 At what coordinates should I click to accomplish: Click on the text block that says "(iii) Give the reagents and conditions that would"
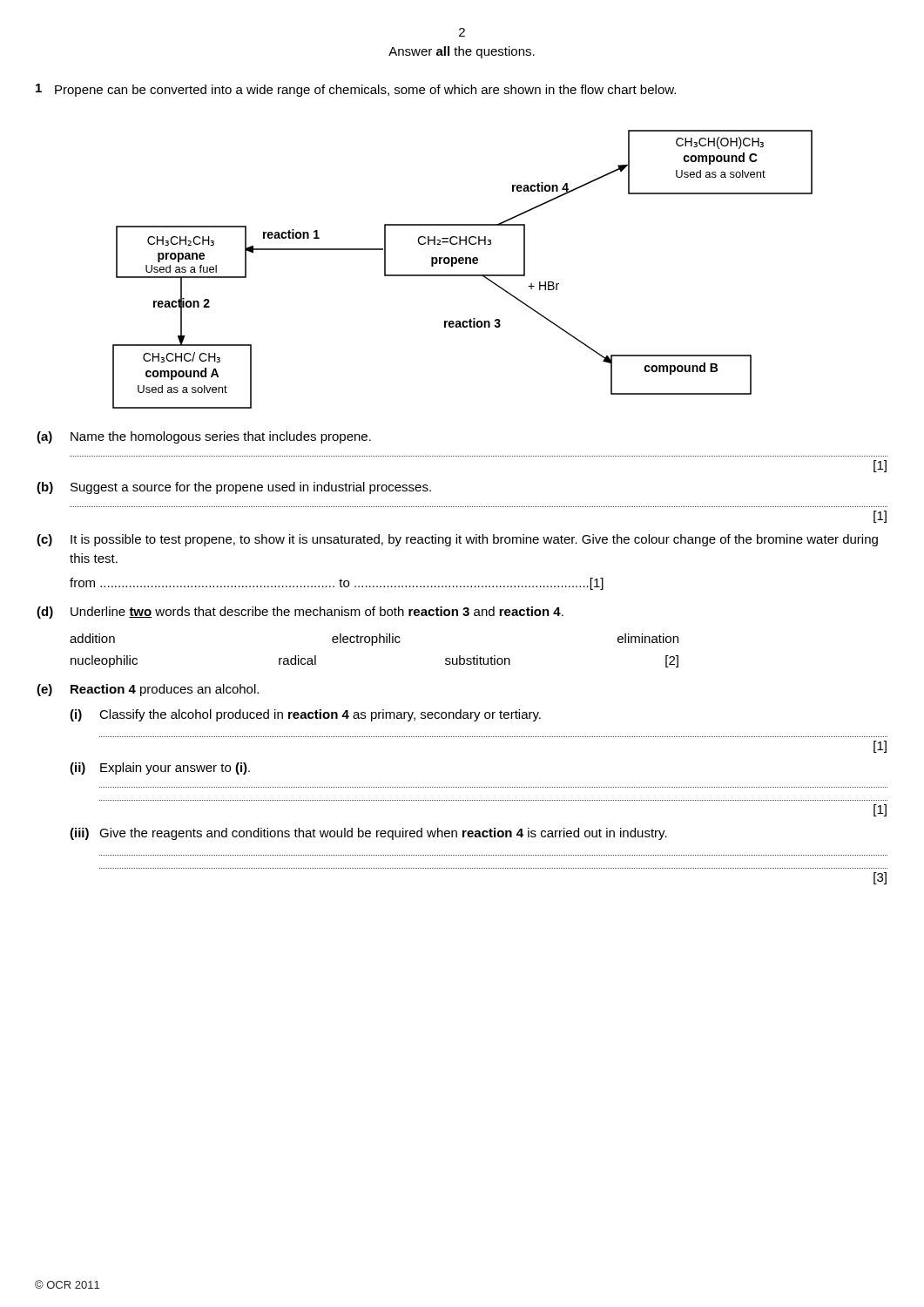[369, 833]
